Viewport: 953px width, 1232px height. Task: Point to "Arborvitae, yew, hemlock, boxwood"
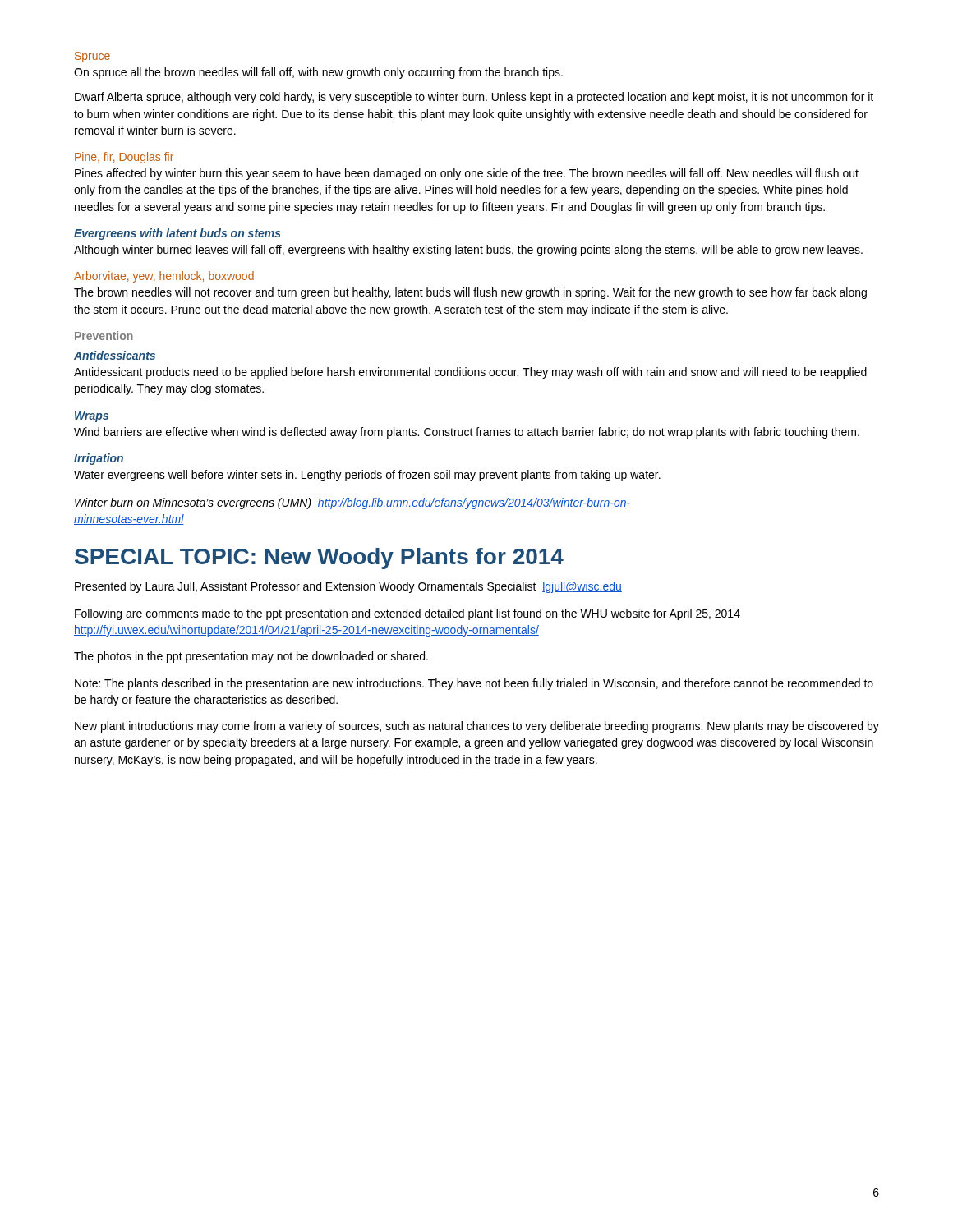pos(164,276)
